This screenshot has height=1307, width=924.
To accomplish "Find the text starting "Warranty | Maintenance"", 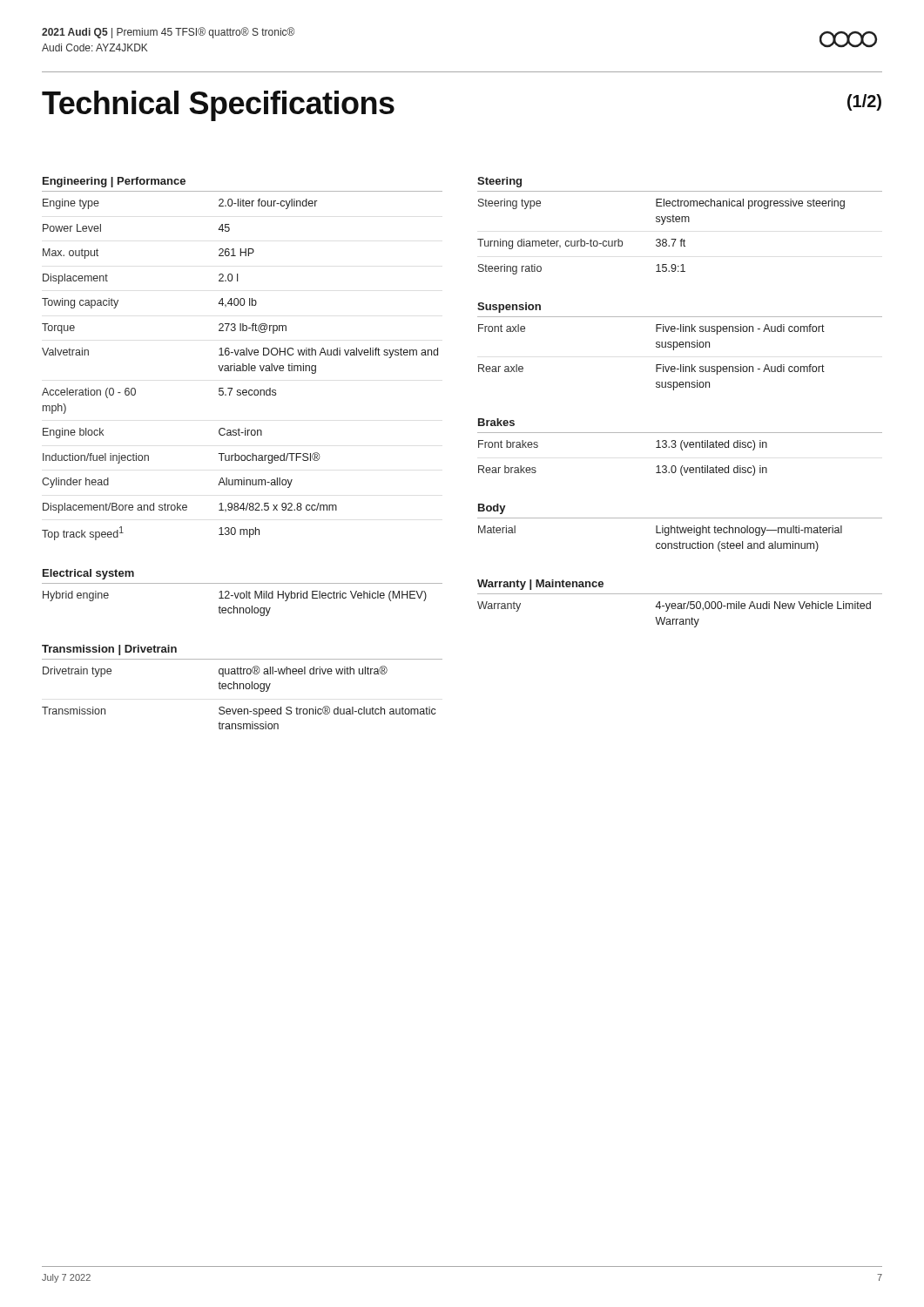I will [541, 583].
